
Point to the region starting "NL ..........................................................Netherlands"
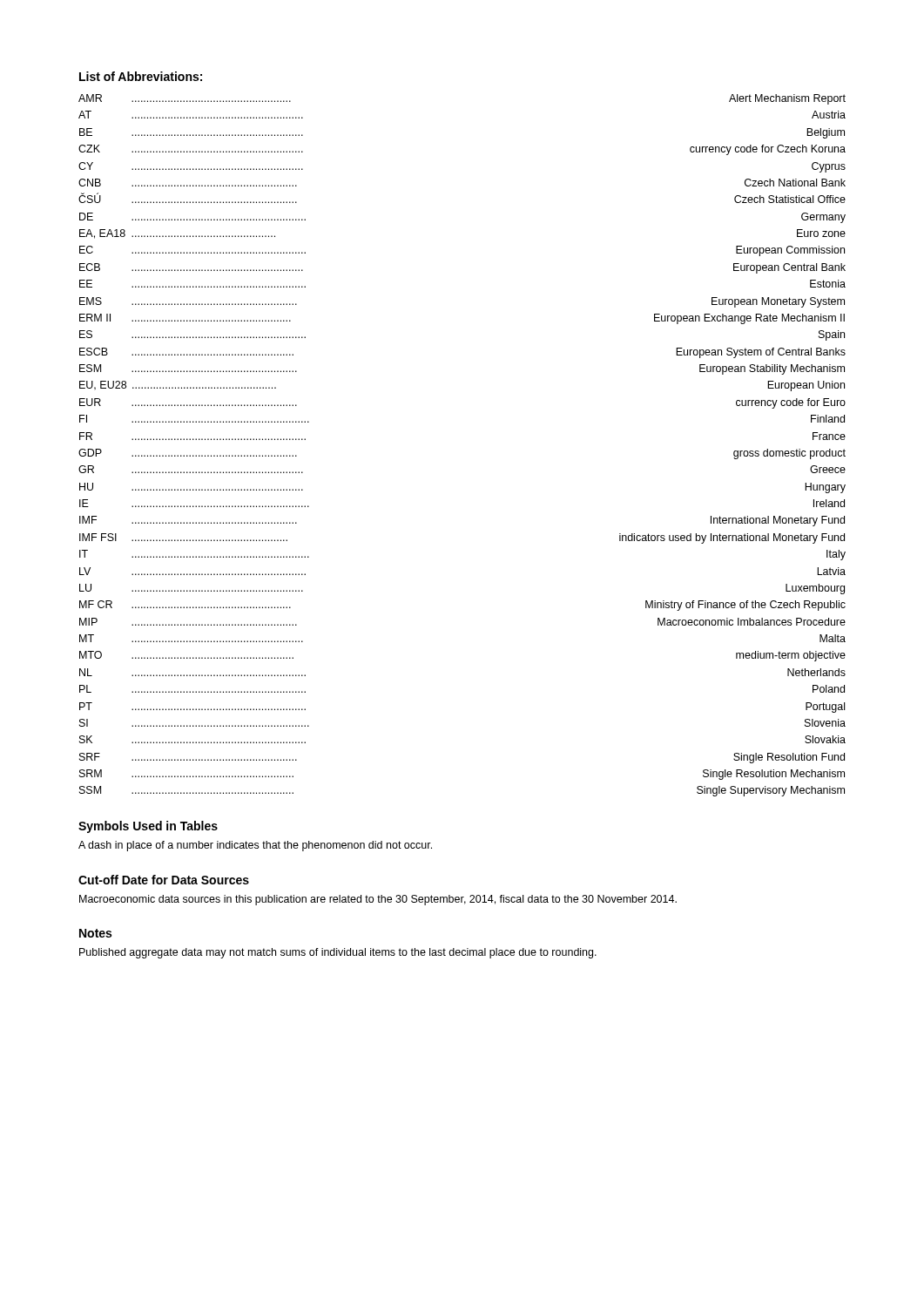pos(82,672)
